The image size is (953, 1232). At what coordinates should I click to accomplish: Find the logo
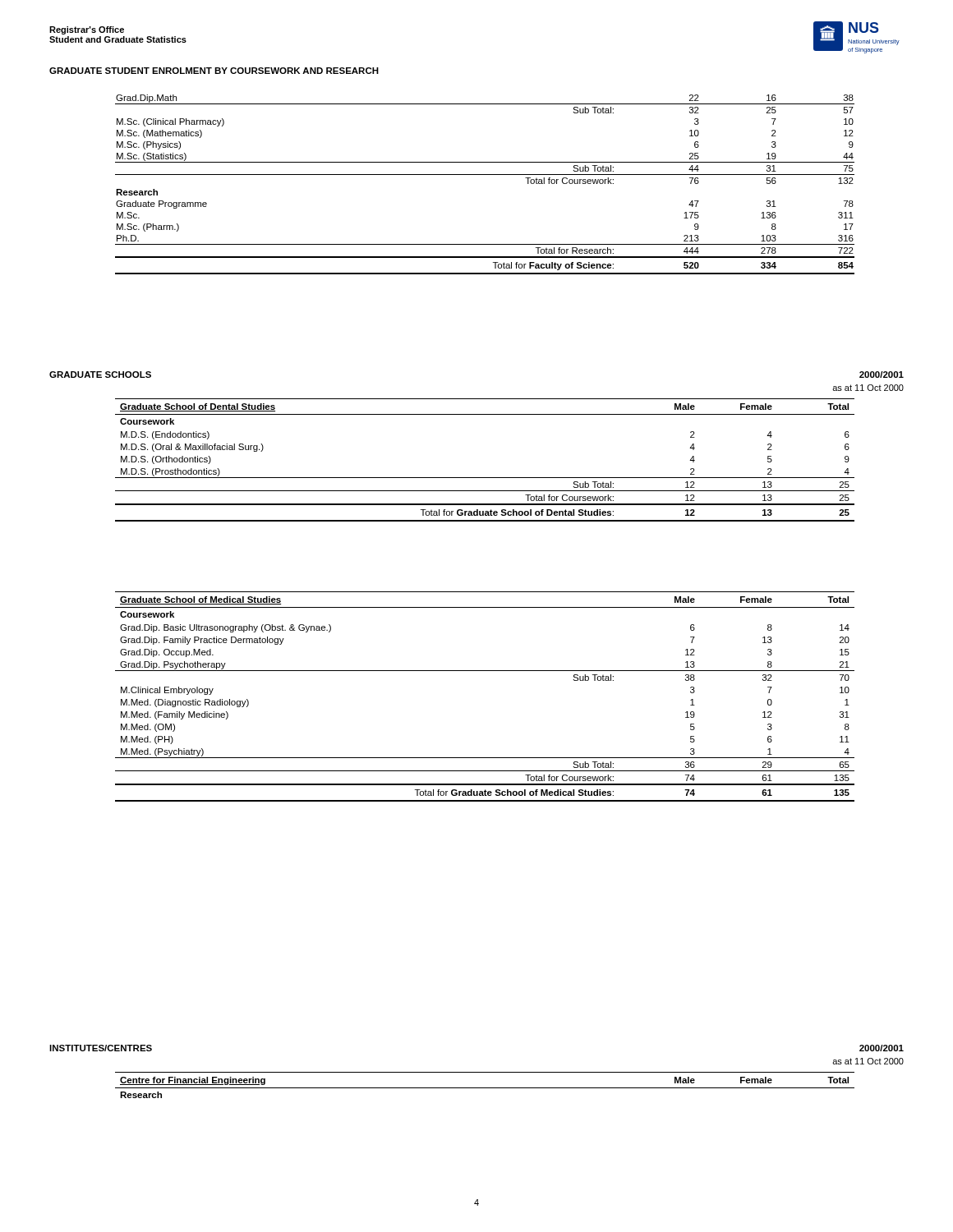(859, 39)
